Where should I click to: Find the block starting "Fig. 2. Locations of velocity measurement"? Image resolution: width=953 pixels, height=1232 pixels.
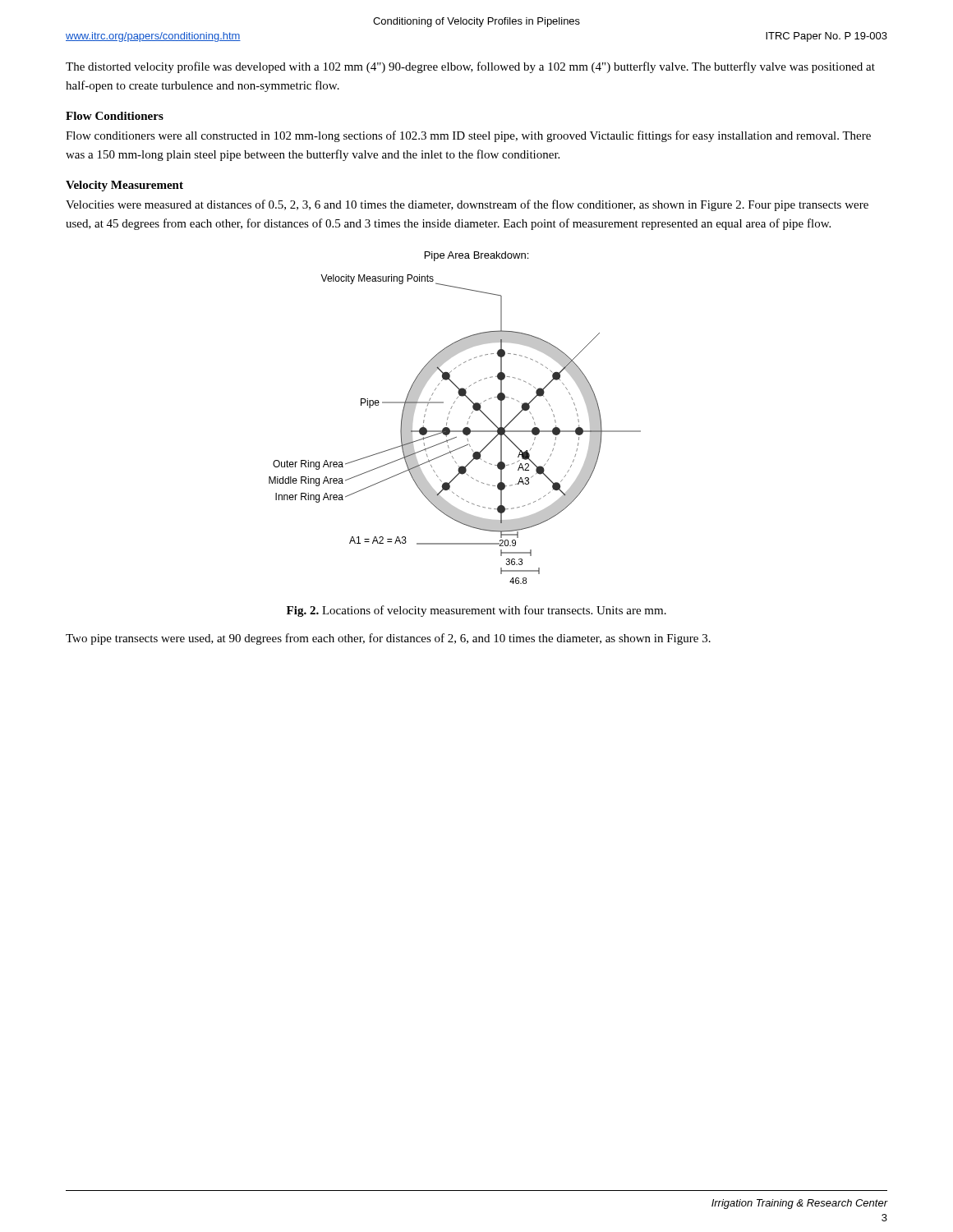click(x=476, y=610)
